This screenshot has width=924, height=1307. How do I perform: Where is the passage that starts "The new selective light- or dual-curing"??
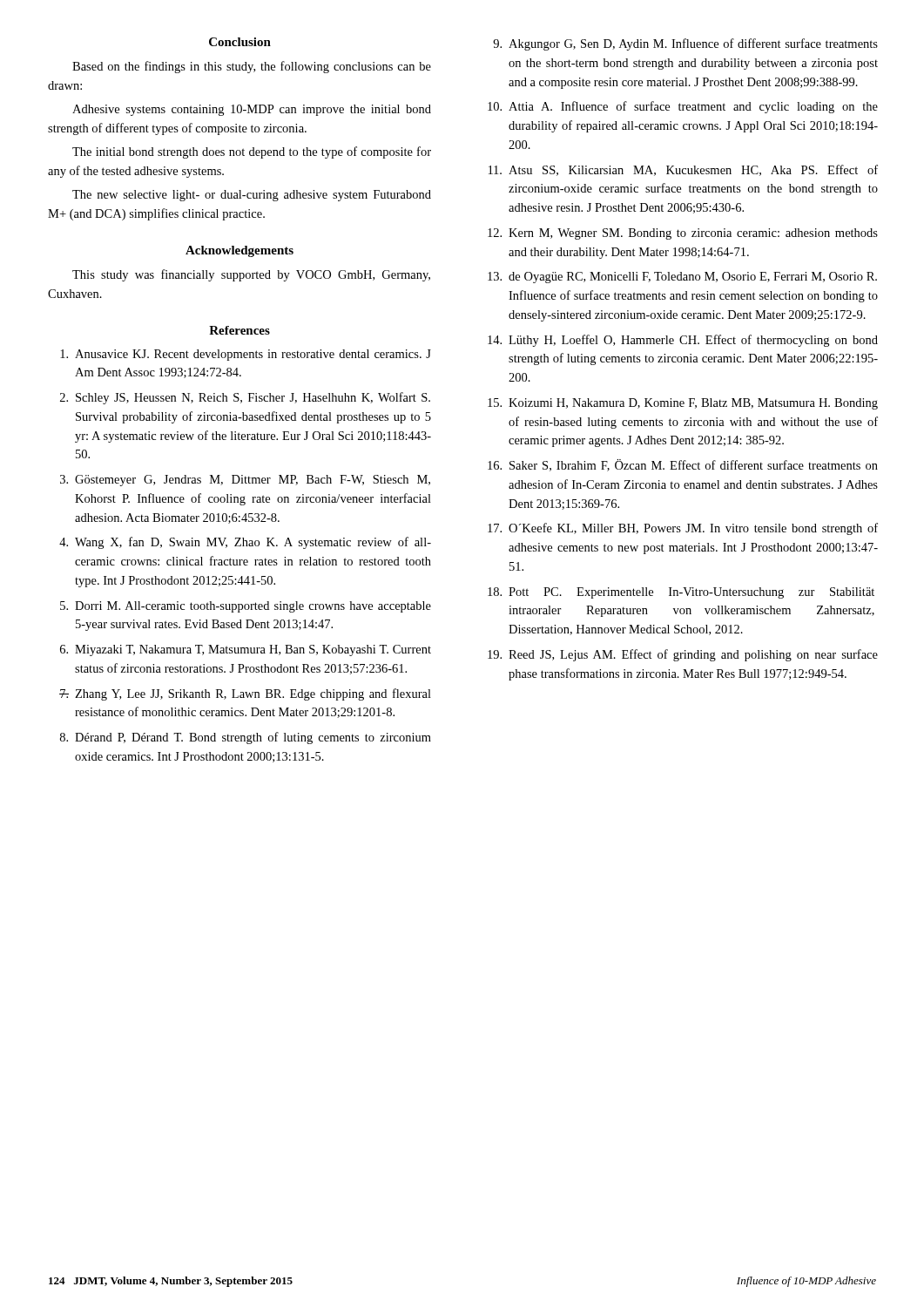point(239,204)
